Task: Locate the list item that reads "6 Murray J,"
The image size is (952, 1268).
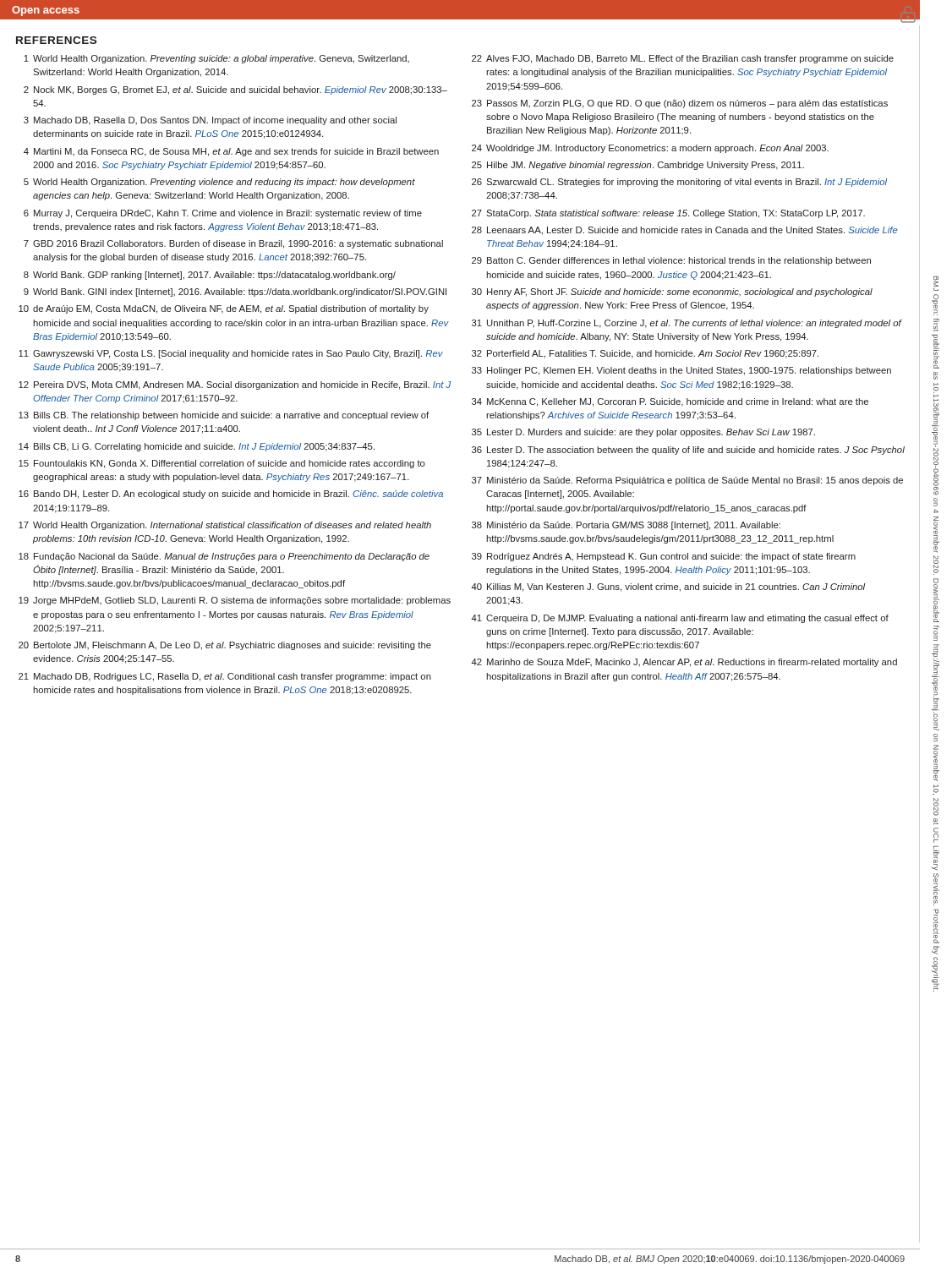Action: pyautogui.click(x=233, y=220)
